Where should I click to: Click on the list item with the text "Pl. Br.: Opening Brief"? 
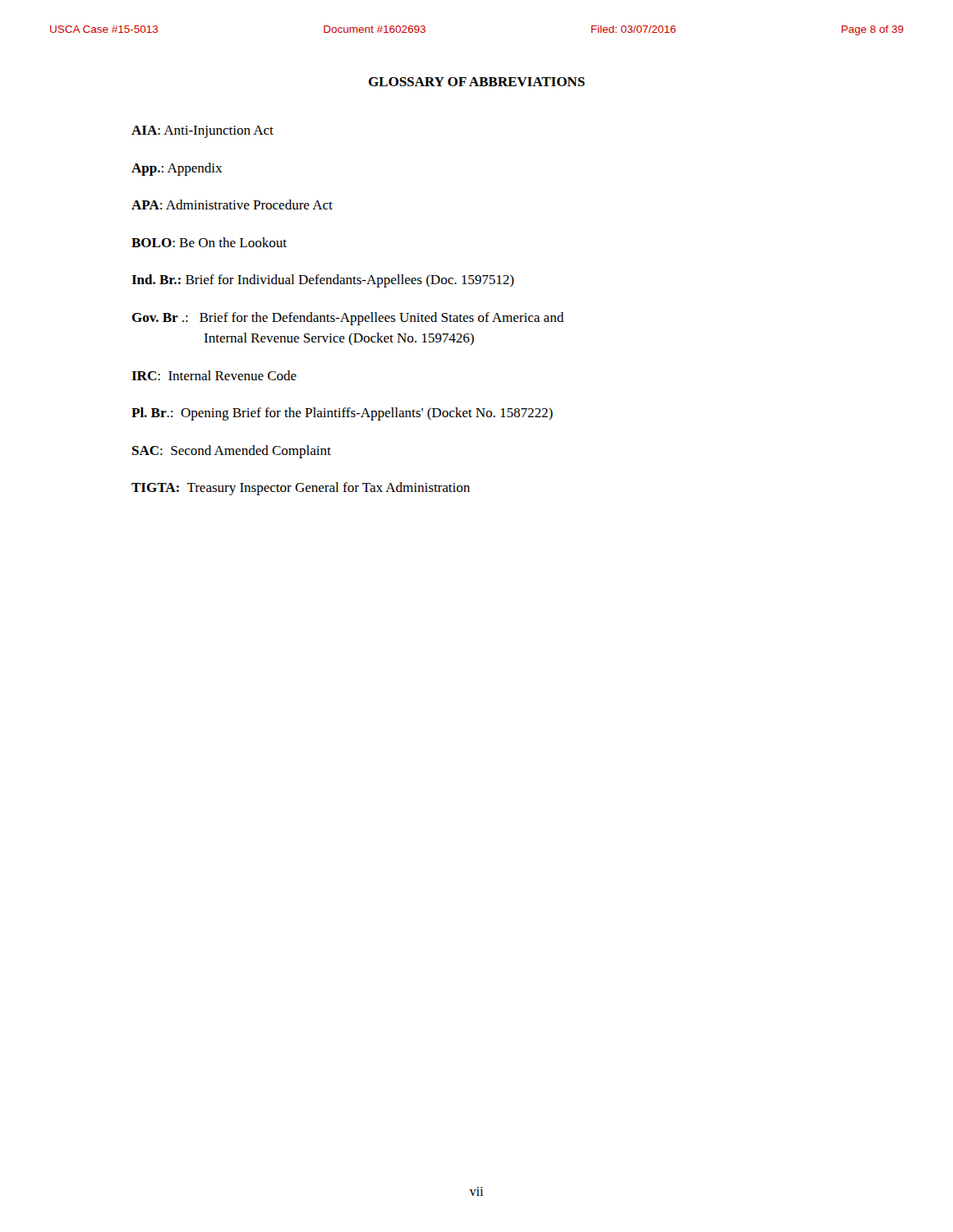coord(342,413)
